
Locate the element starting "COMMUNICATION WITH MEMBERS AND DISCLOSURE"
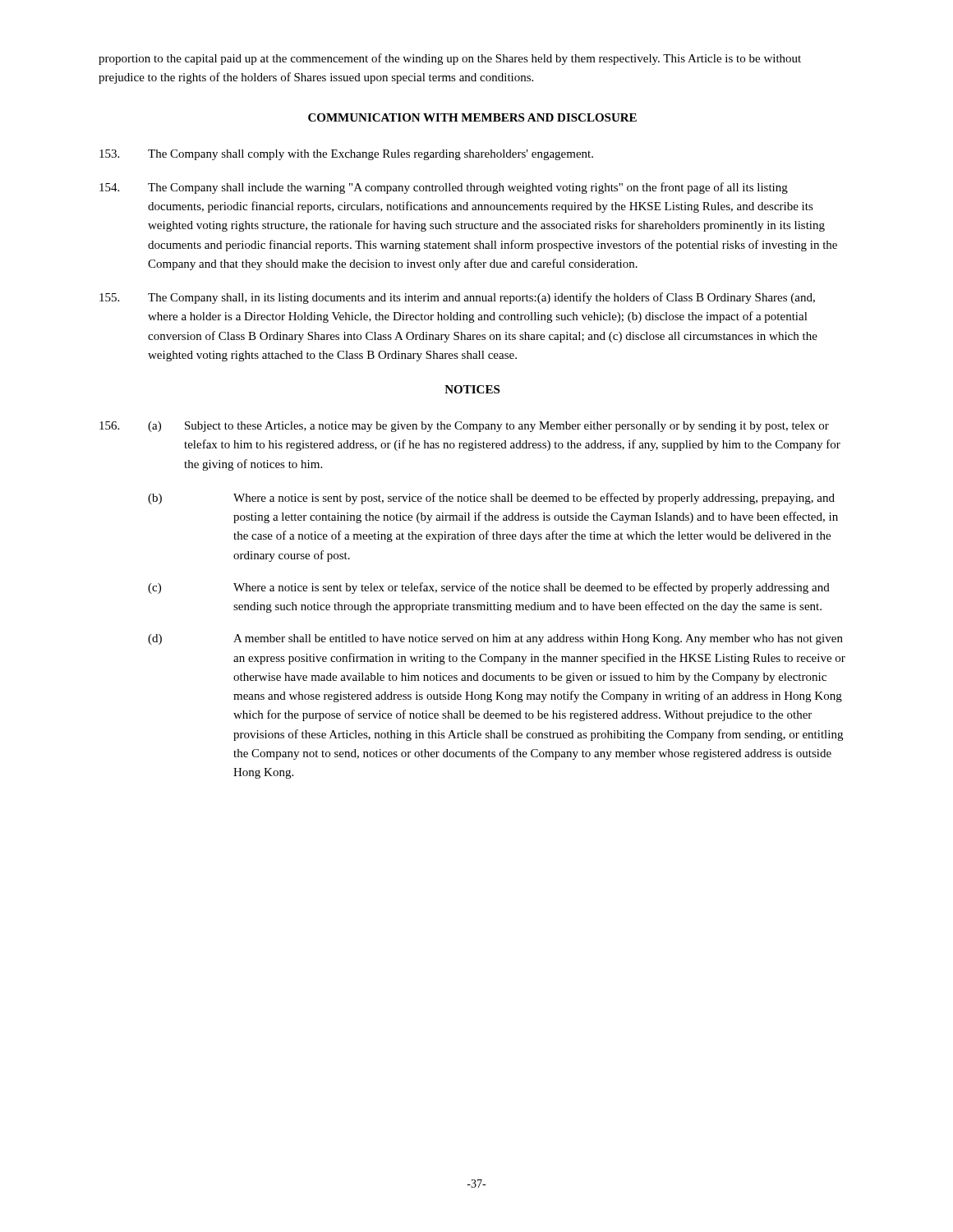pos(472,117)
